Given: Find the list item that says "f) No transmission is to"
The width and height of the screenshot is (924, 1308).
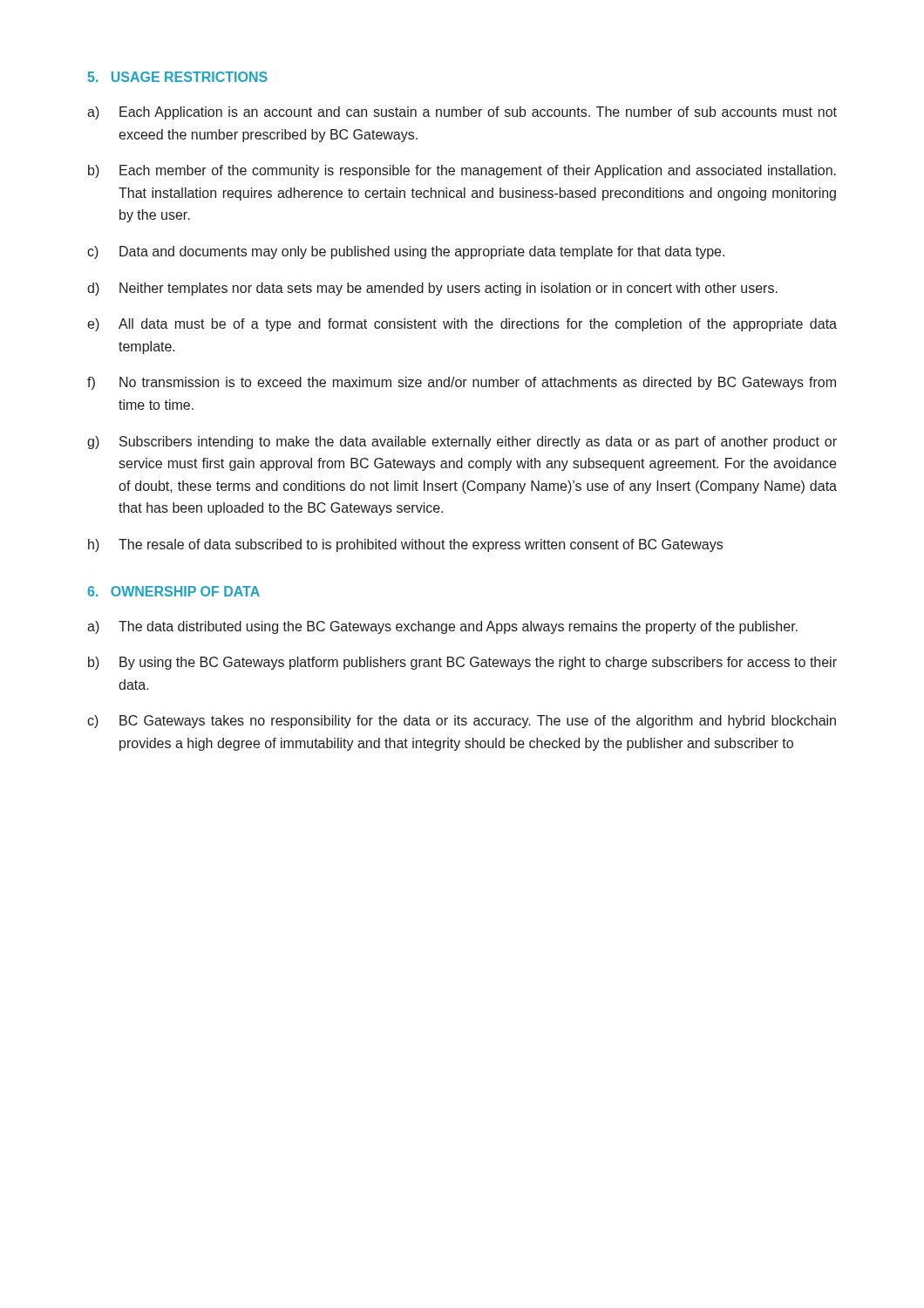Looking at the screenshot, I should click(x=462, y=394).
